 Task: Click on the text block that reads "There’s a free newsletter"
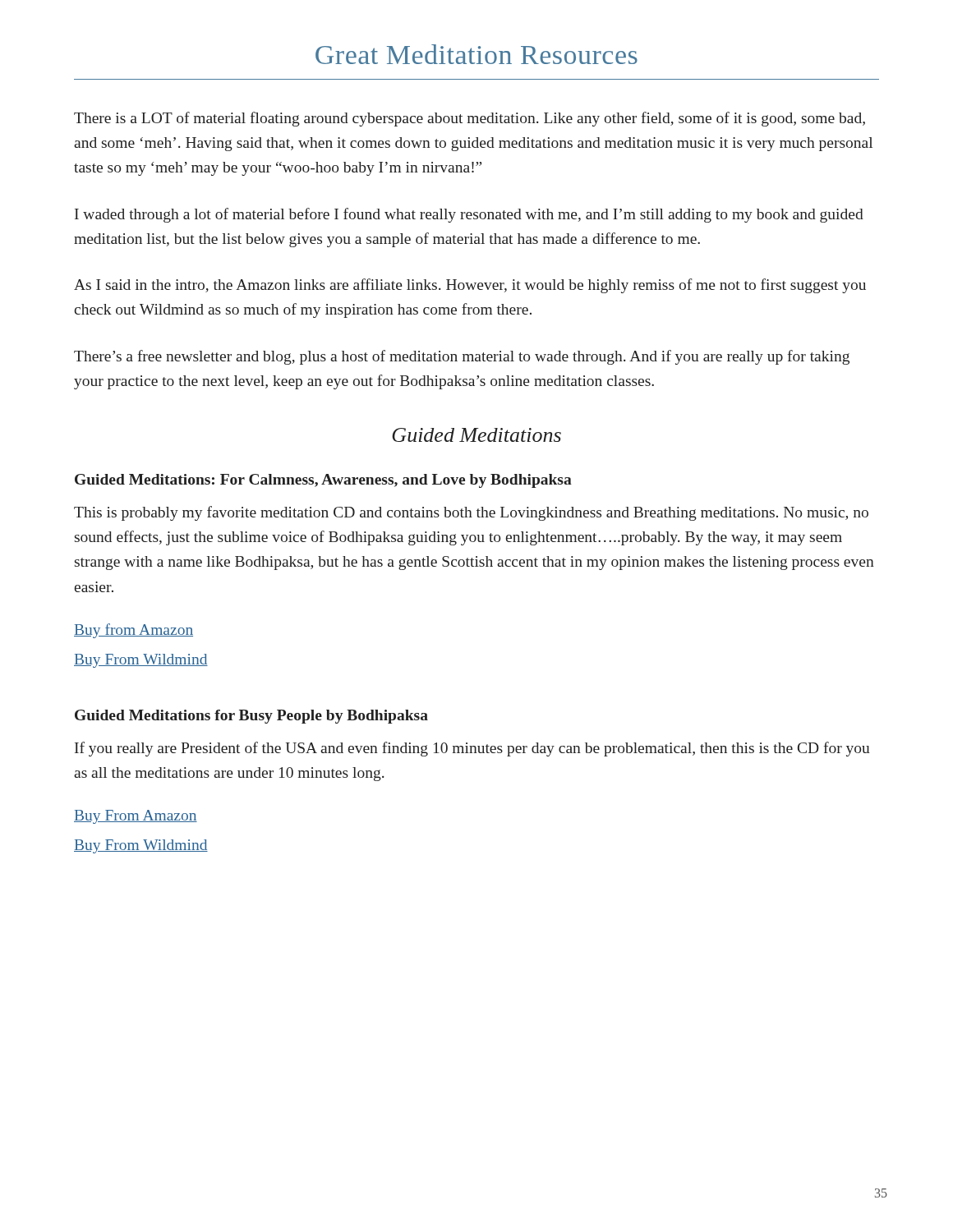pyautogui.click(x=462, y=368)
